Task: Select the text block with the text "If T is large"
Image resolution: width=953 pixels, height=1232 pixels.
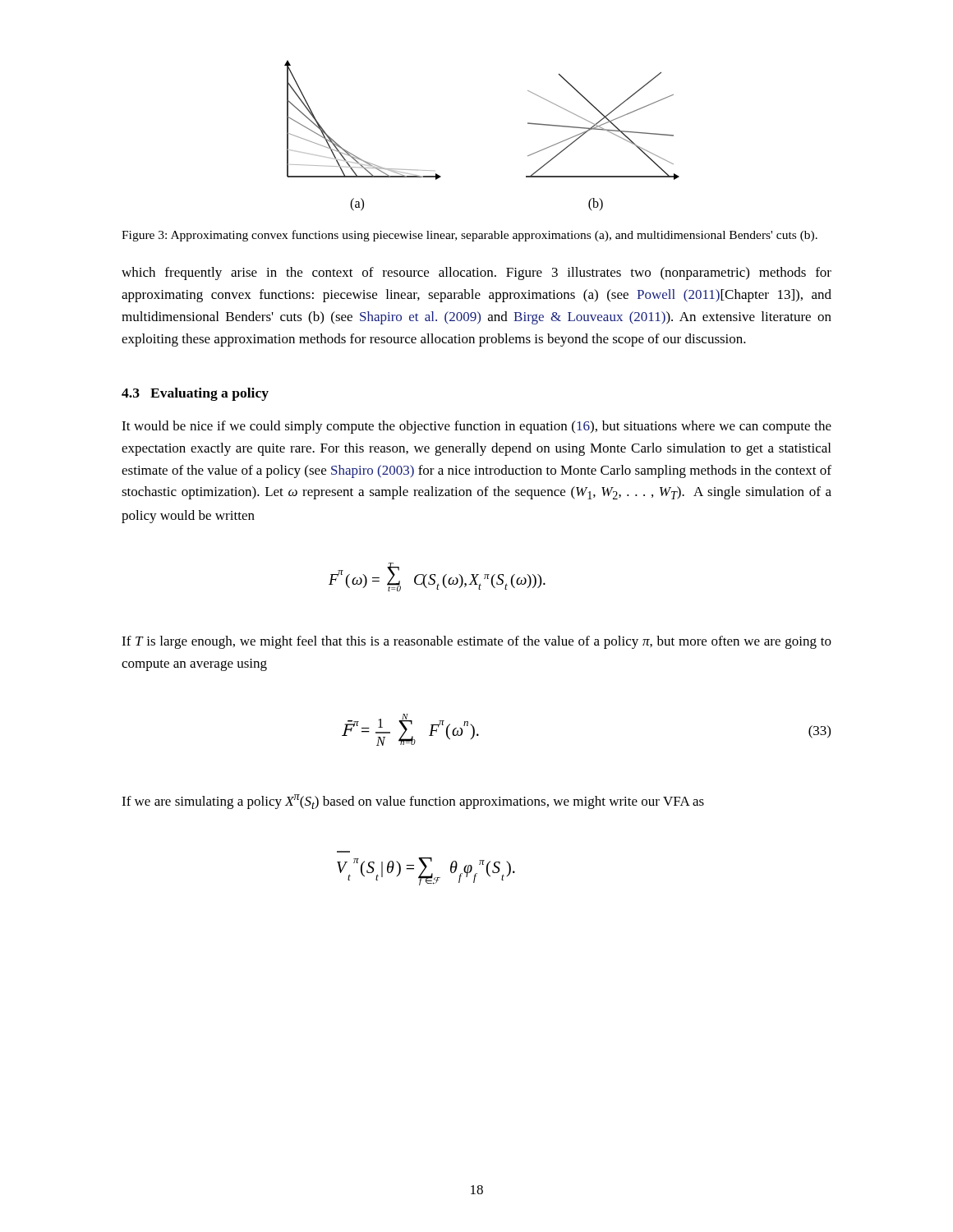Action: coord(476,652)
